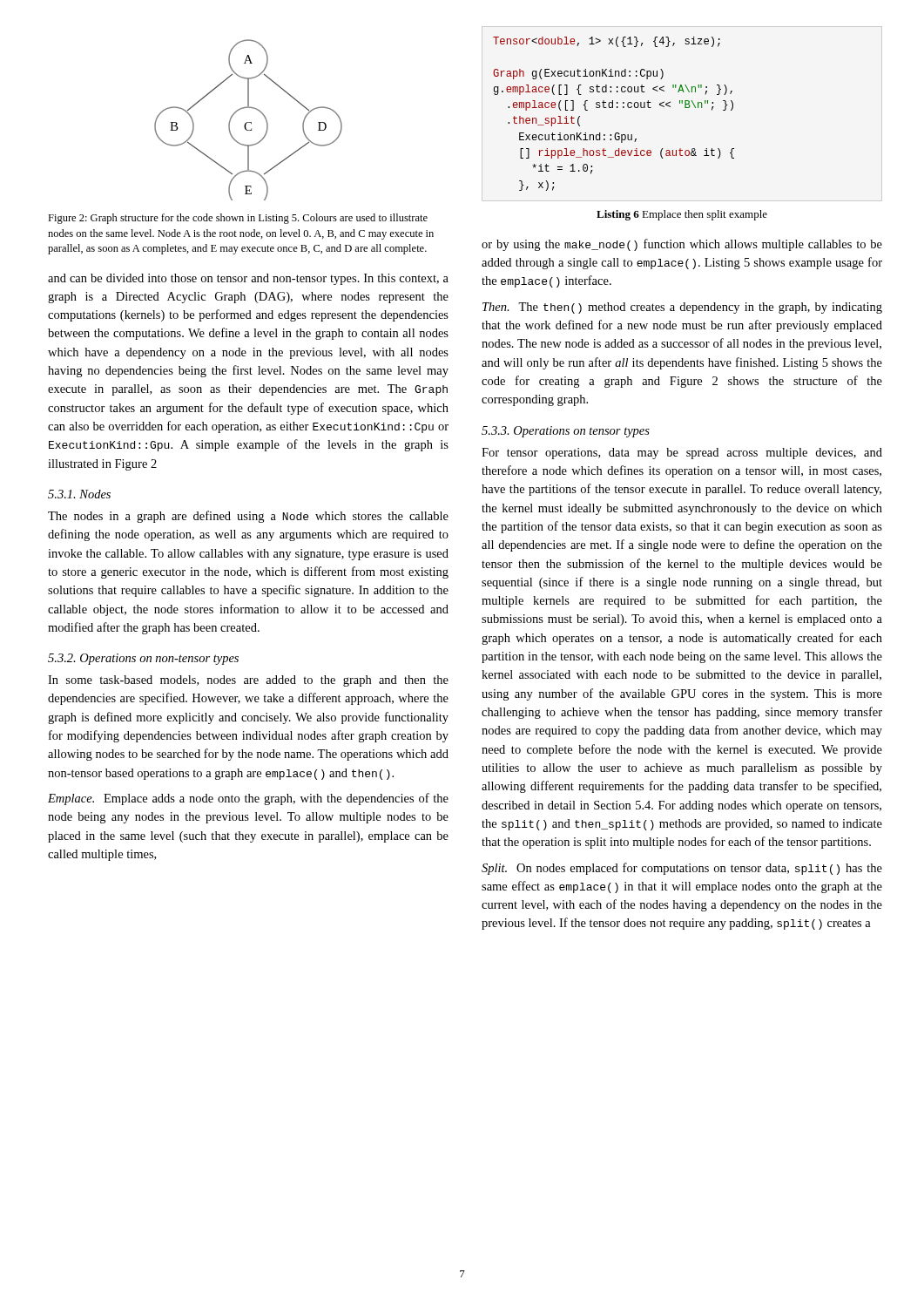Click on the screenshot
The image size is (924, 1307).
pos(682,114)
